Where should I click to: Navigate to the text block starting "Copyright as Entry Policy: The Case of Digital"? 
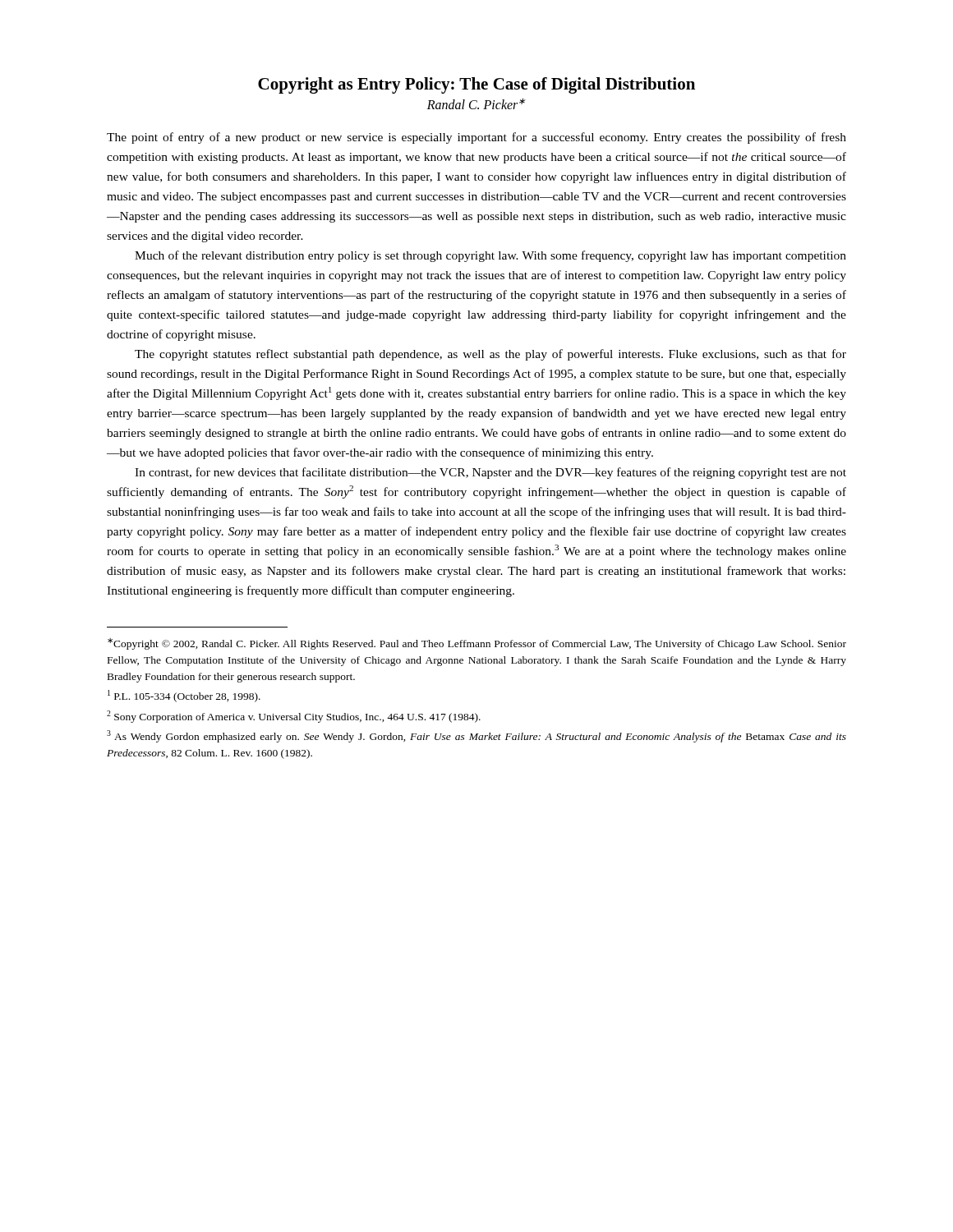(476, 93)
